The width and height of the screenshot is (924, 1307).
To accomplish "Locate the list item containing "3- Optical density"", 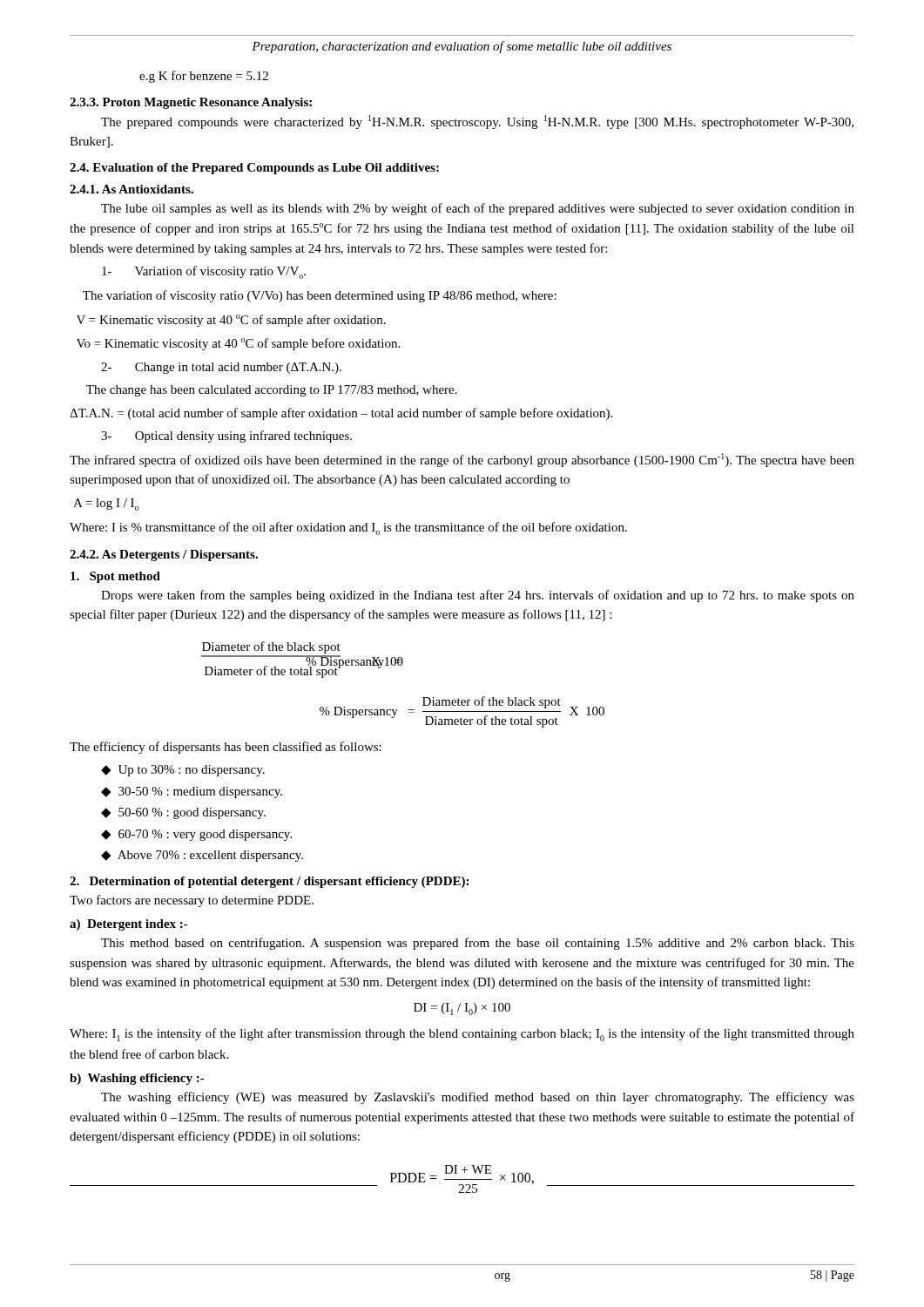I will (227, 436).
